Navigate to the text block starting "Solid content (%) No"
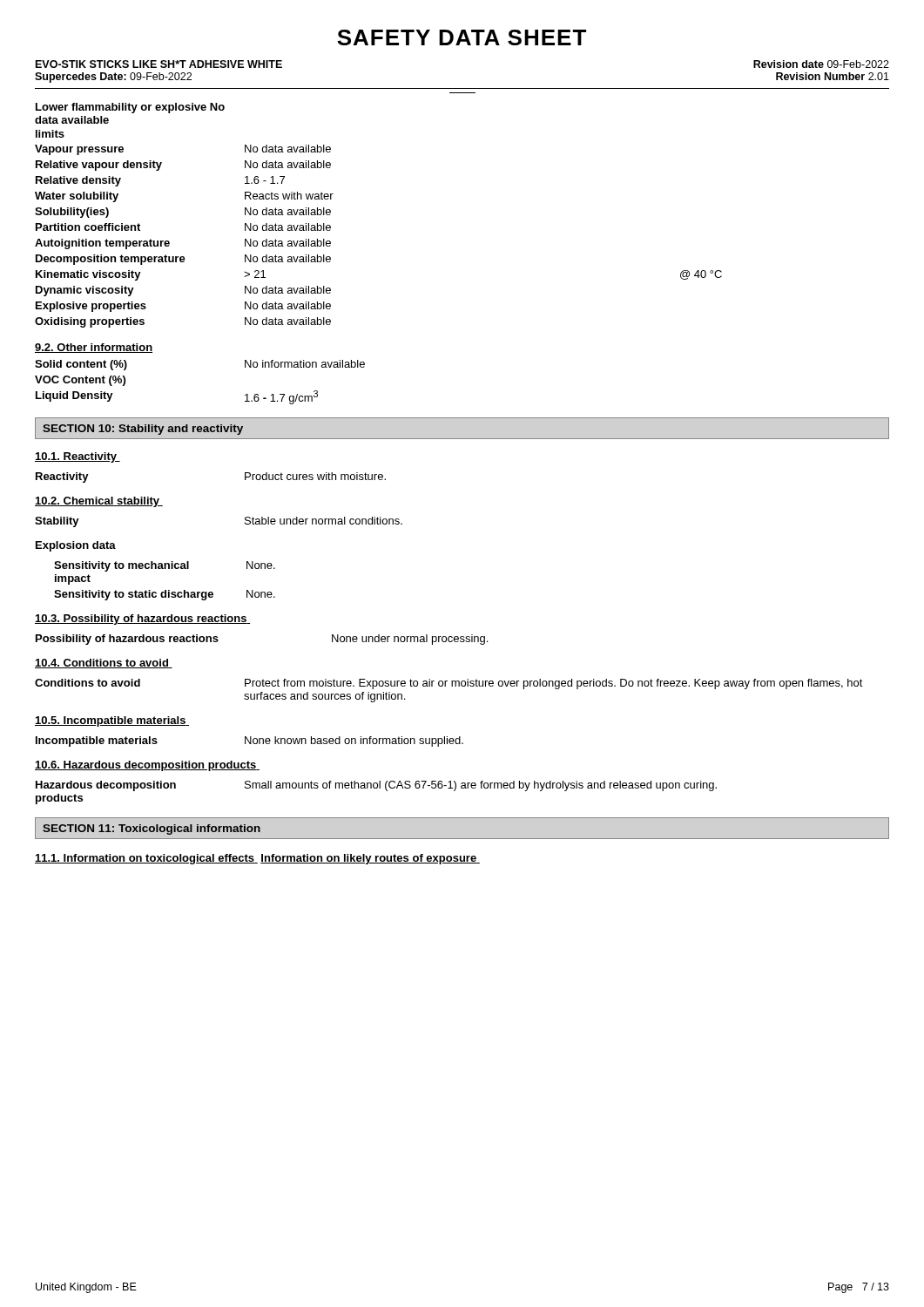 coord(75,366)
